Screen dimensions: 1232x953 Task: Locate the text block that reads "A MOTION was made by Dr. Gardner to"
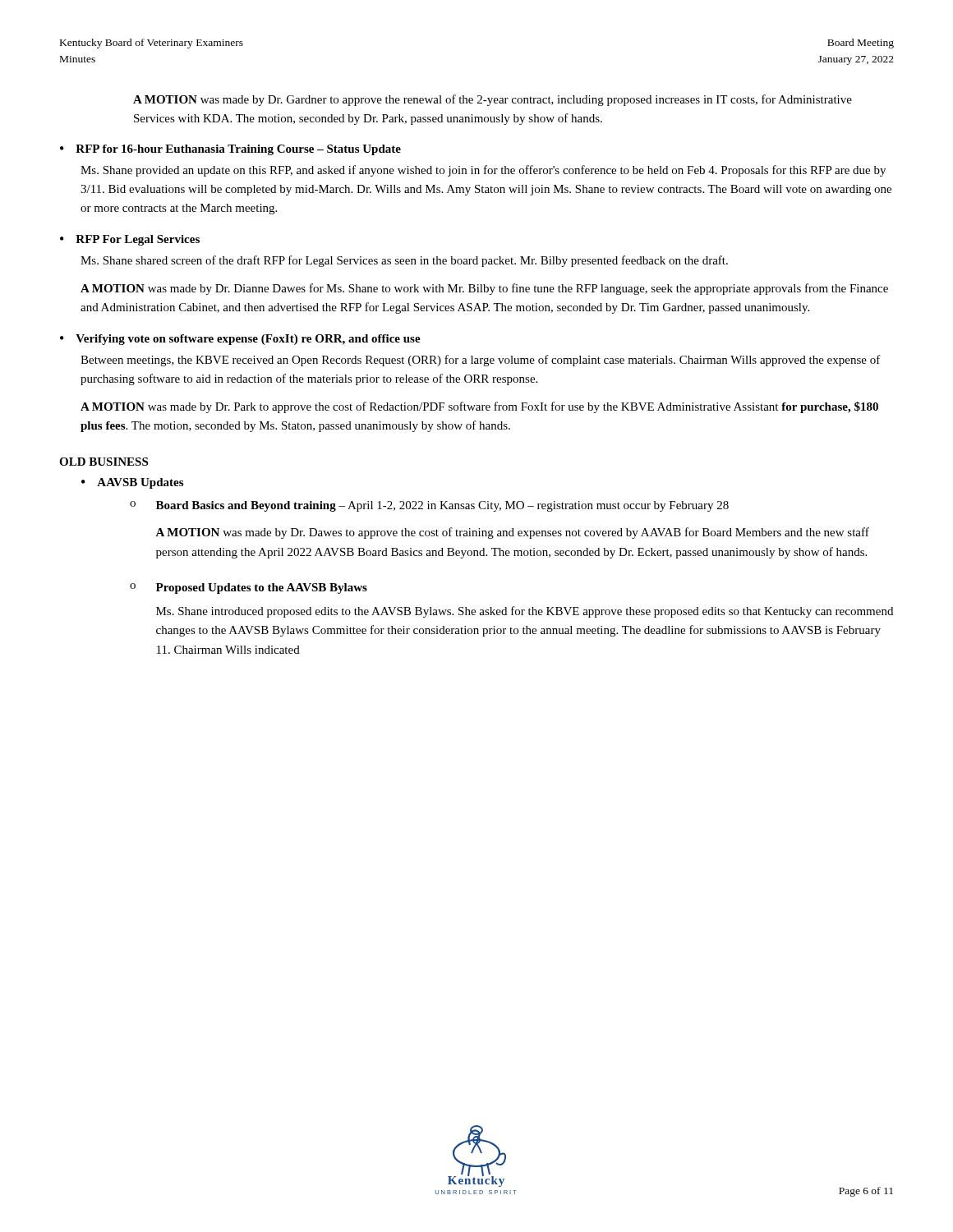[x=513, y=109]
